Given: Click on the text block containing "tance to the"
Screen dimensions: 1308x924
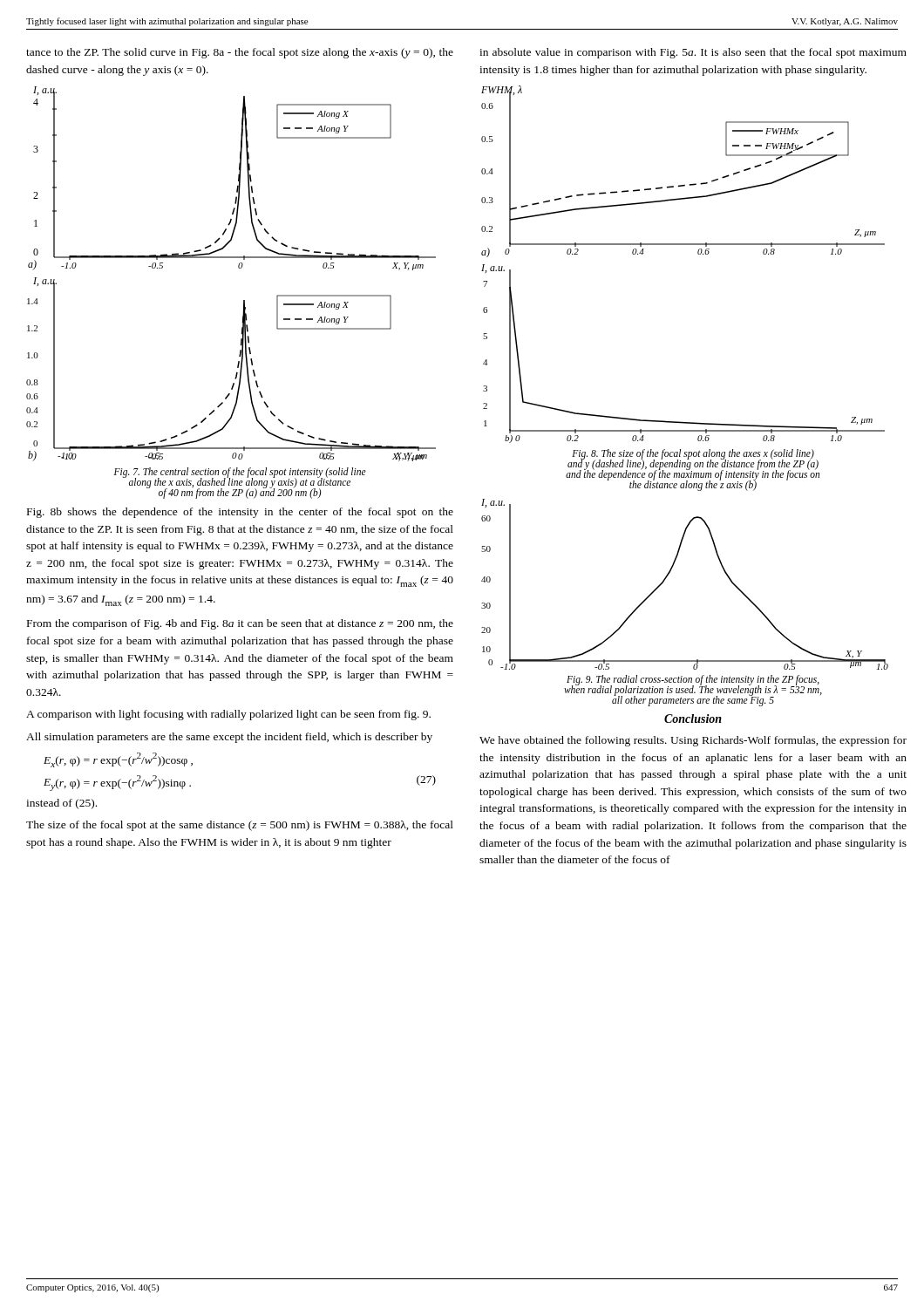Looking at the screenshot, I should 240,60.
